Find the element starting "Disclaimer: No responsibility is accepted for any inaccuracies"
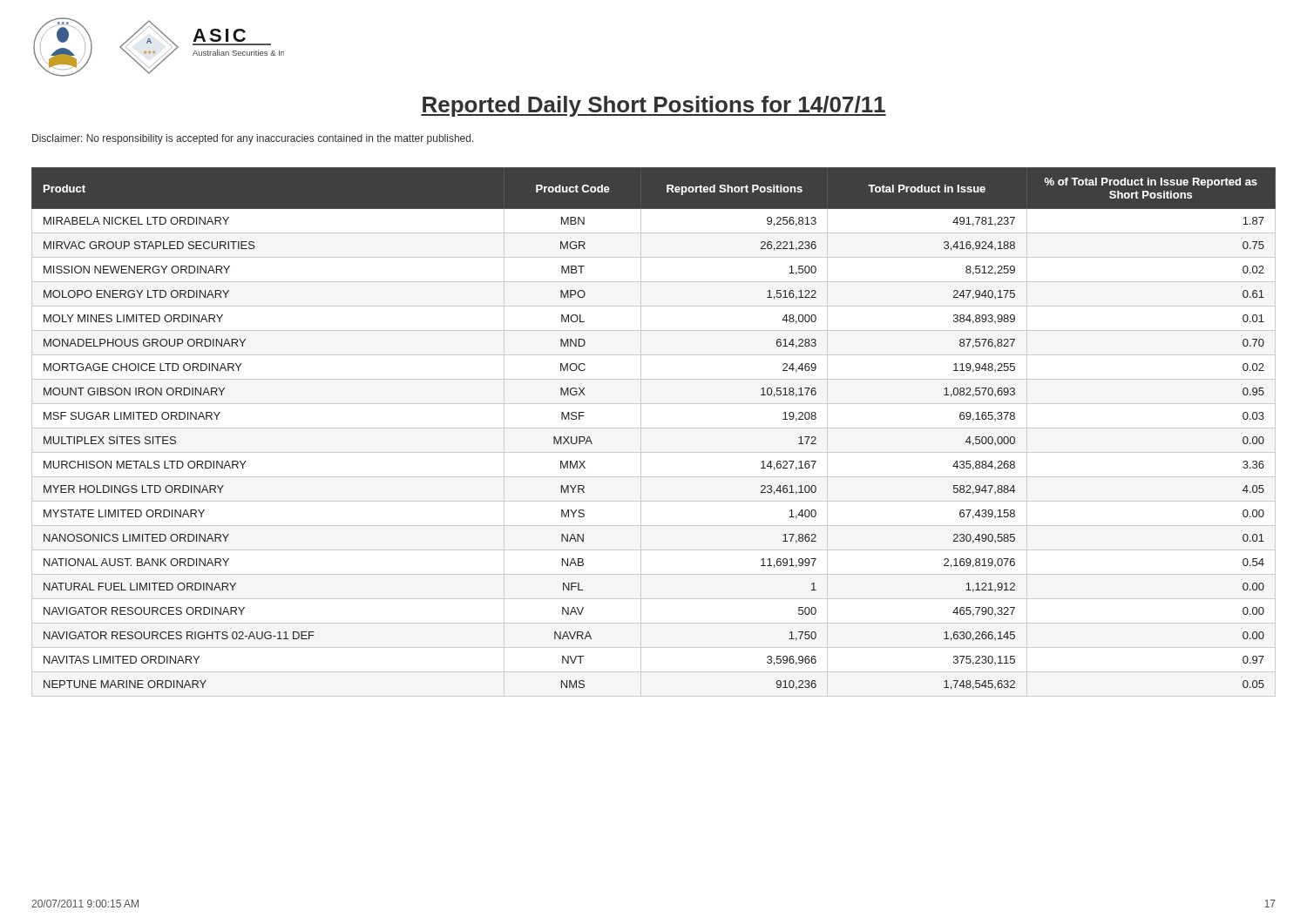 tap(253, 139)
